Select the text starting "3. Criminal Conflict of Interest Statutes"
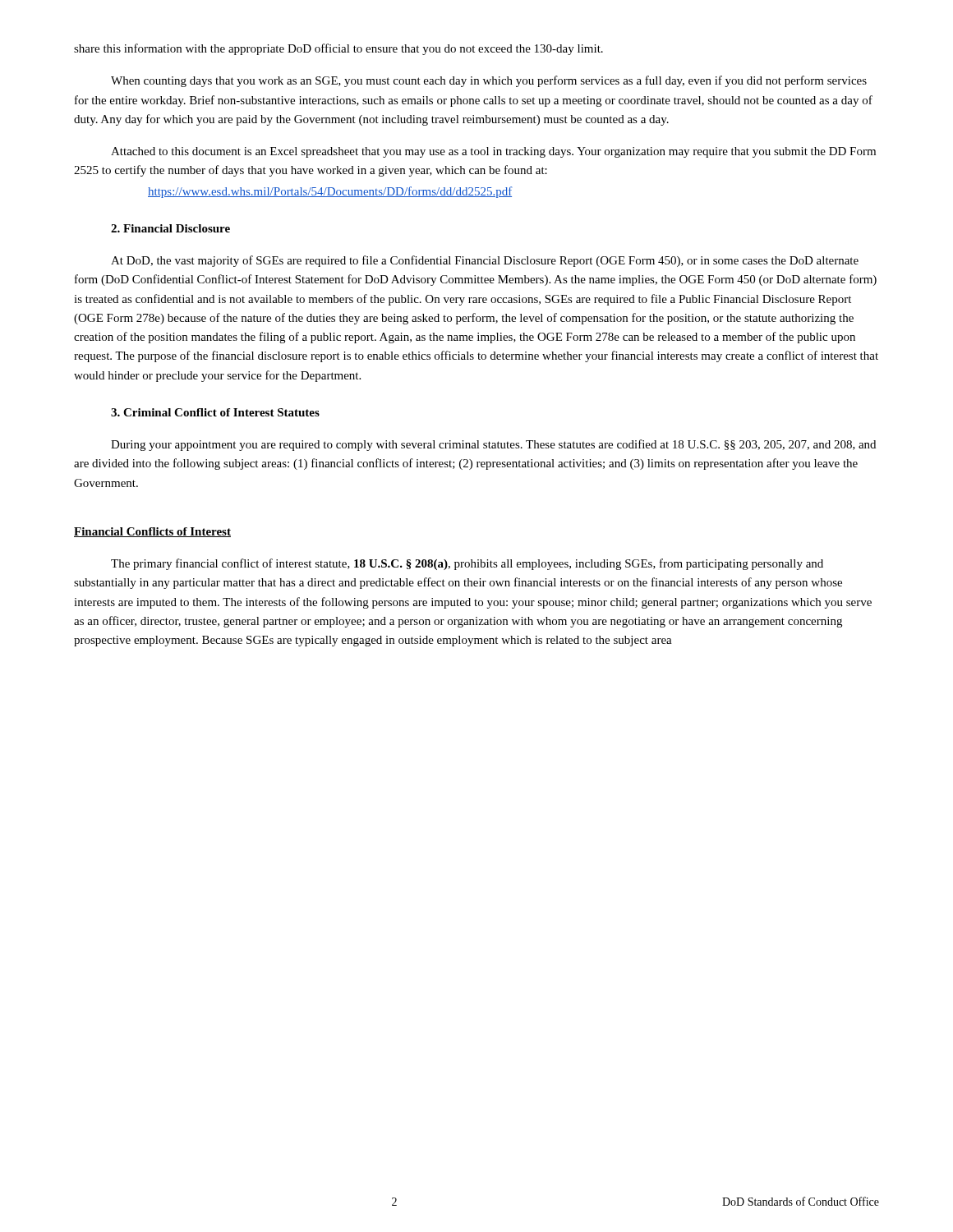The width and height of the screenshot is (953, 1232). [x=215, y=412]
